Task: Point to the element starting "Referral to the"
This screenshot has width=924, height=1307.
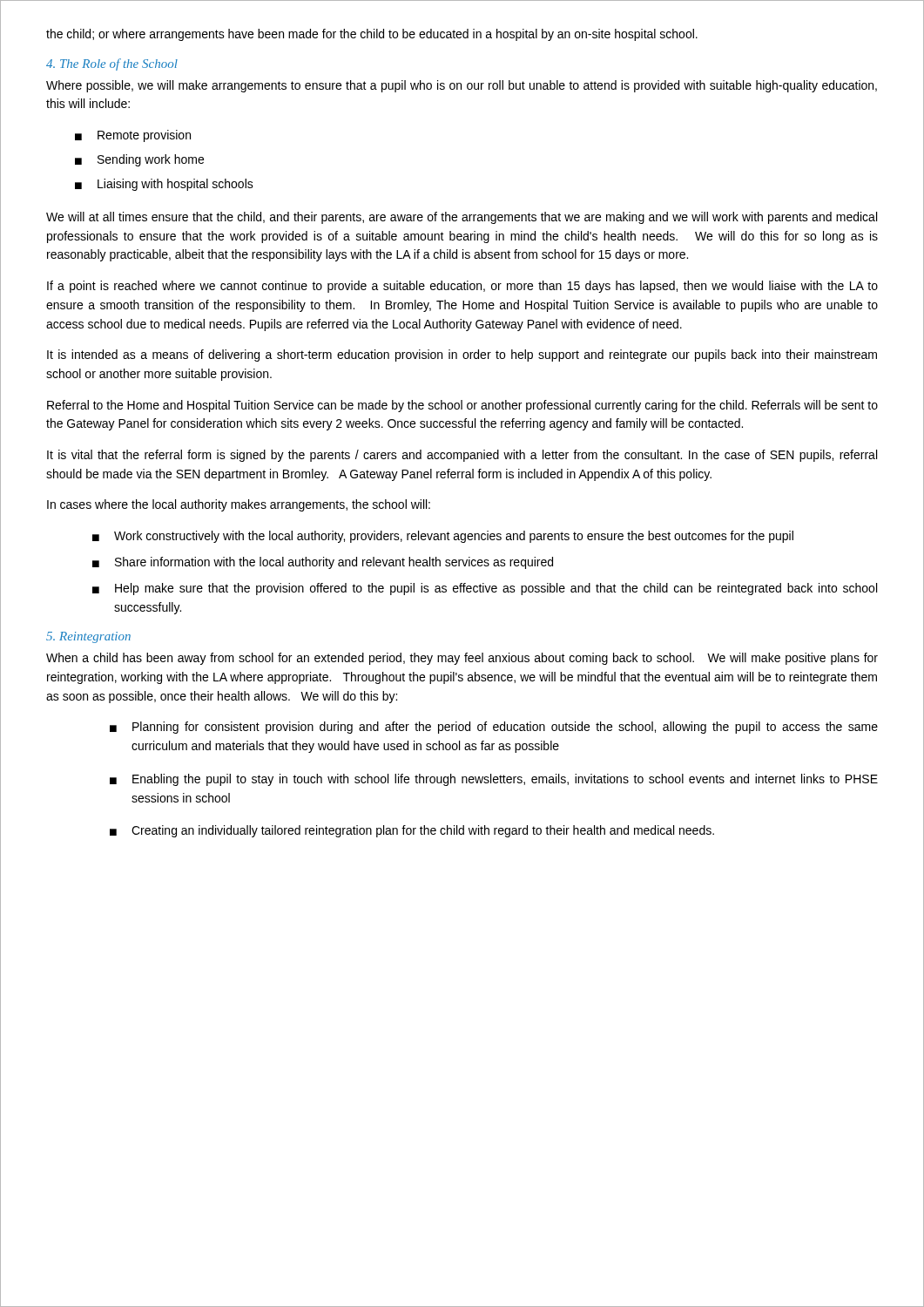Action: tap(462, 414)
